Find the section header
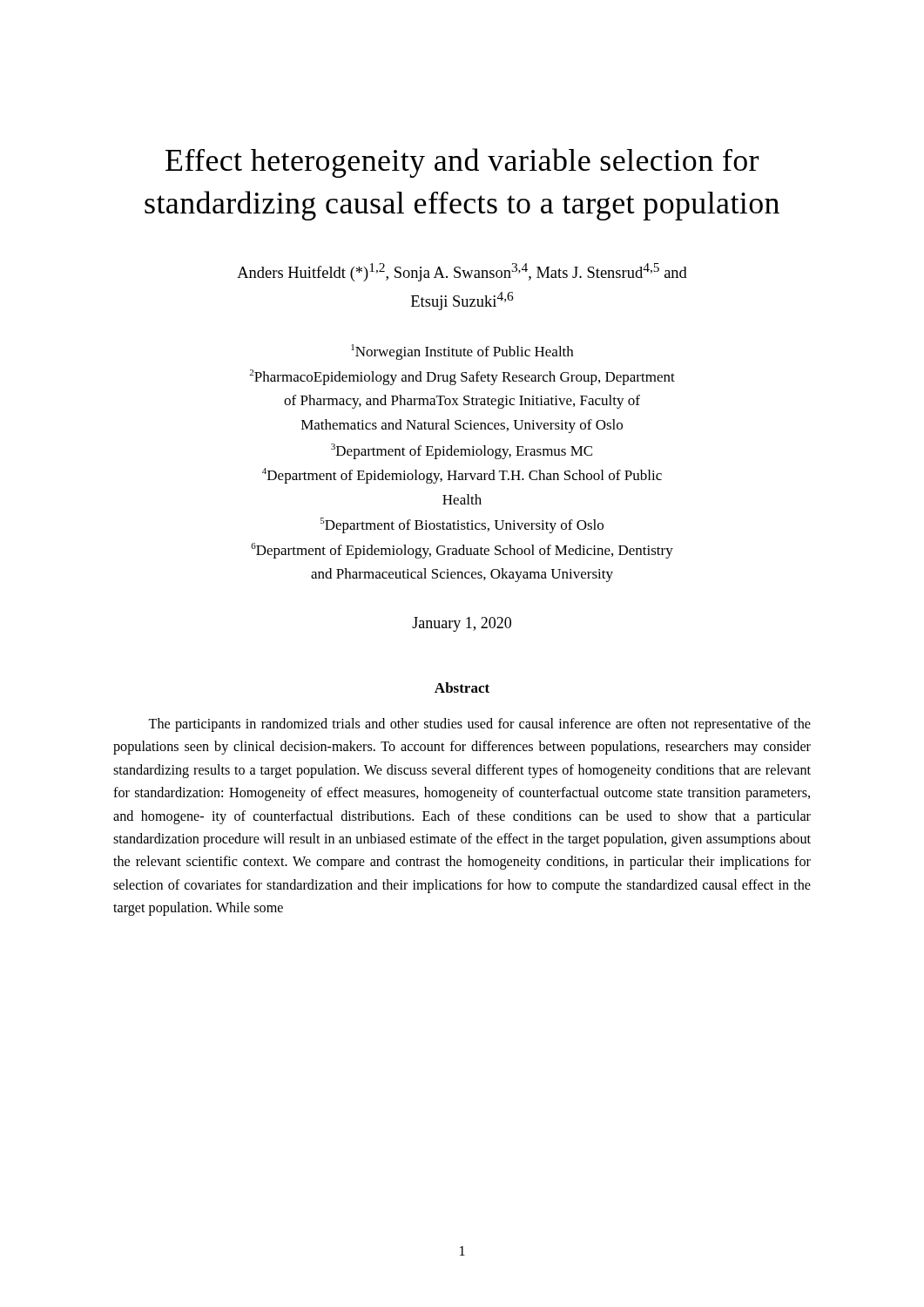 pyautogui.click(x=462, y=688)
